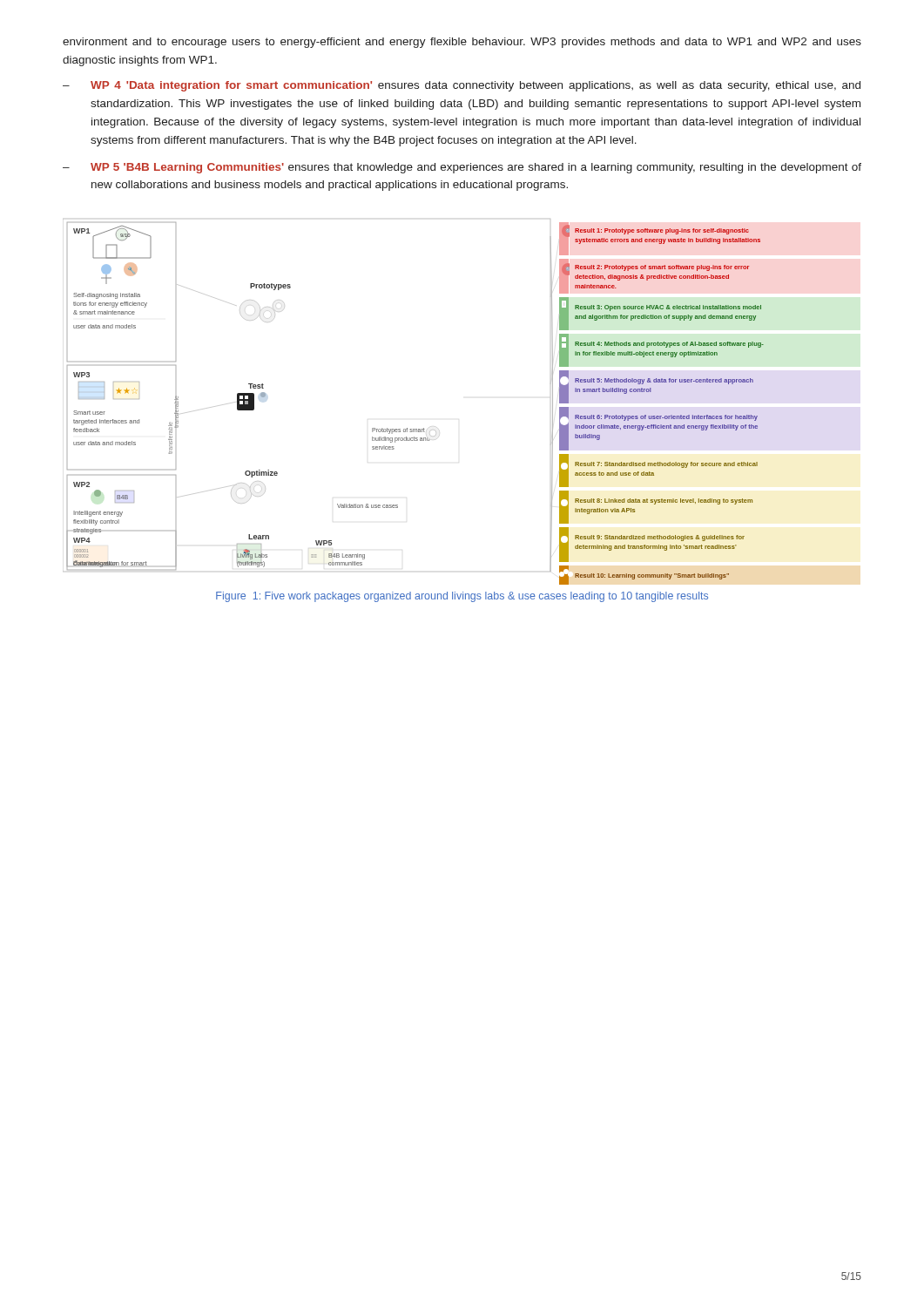
Task: Point to the block starting "– WP 4"
Action: point(462,113)
